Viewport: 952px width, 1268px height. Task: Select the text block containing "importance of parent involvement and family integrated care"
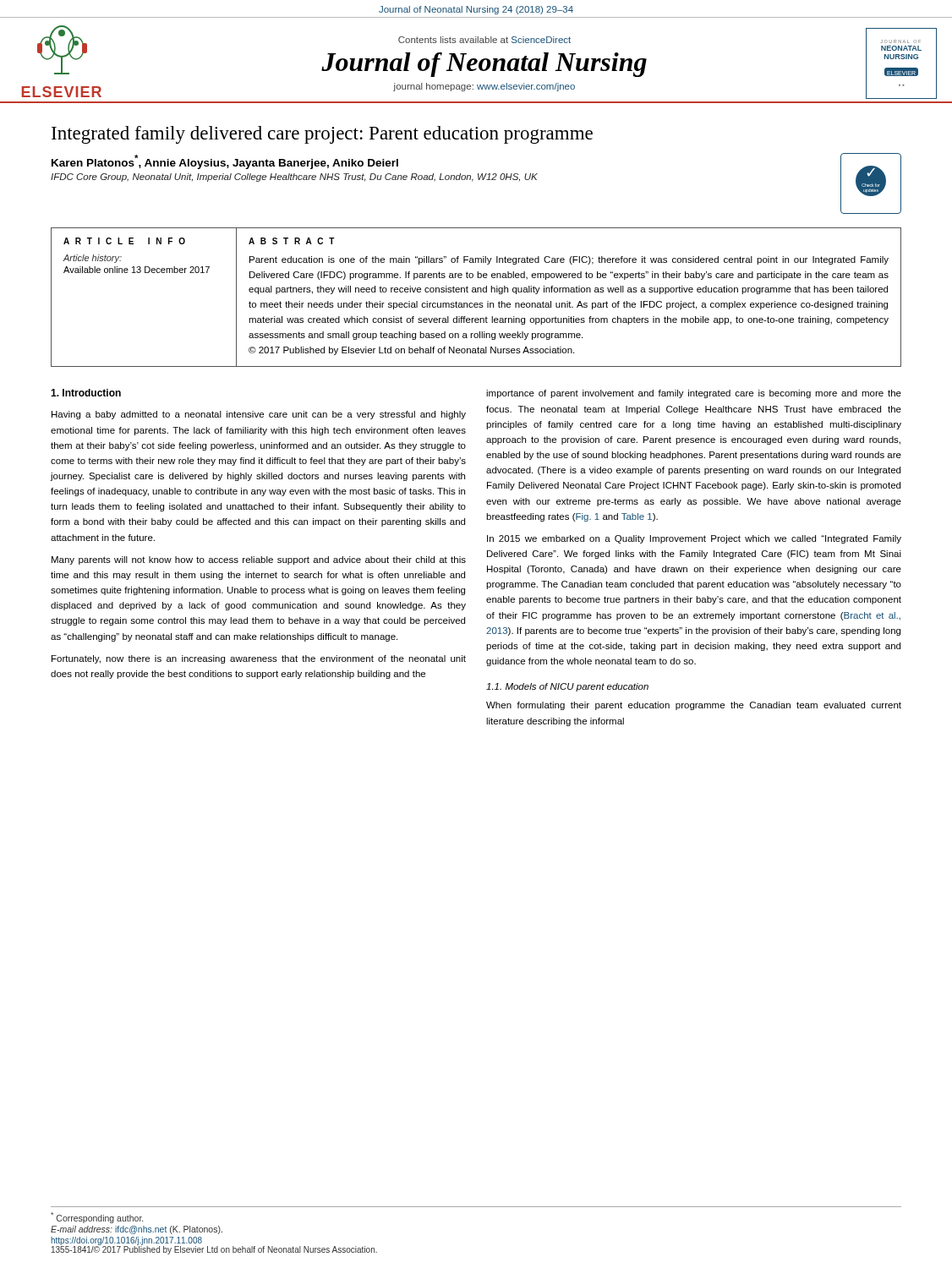tap(694, 455)
